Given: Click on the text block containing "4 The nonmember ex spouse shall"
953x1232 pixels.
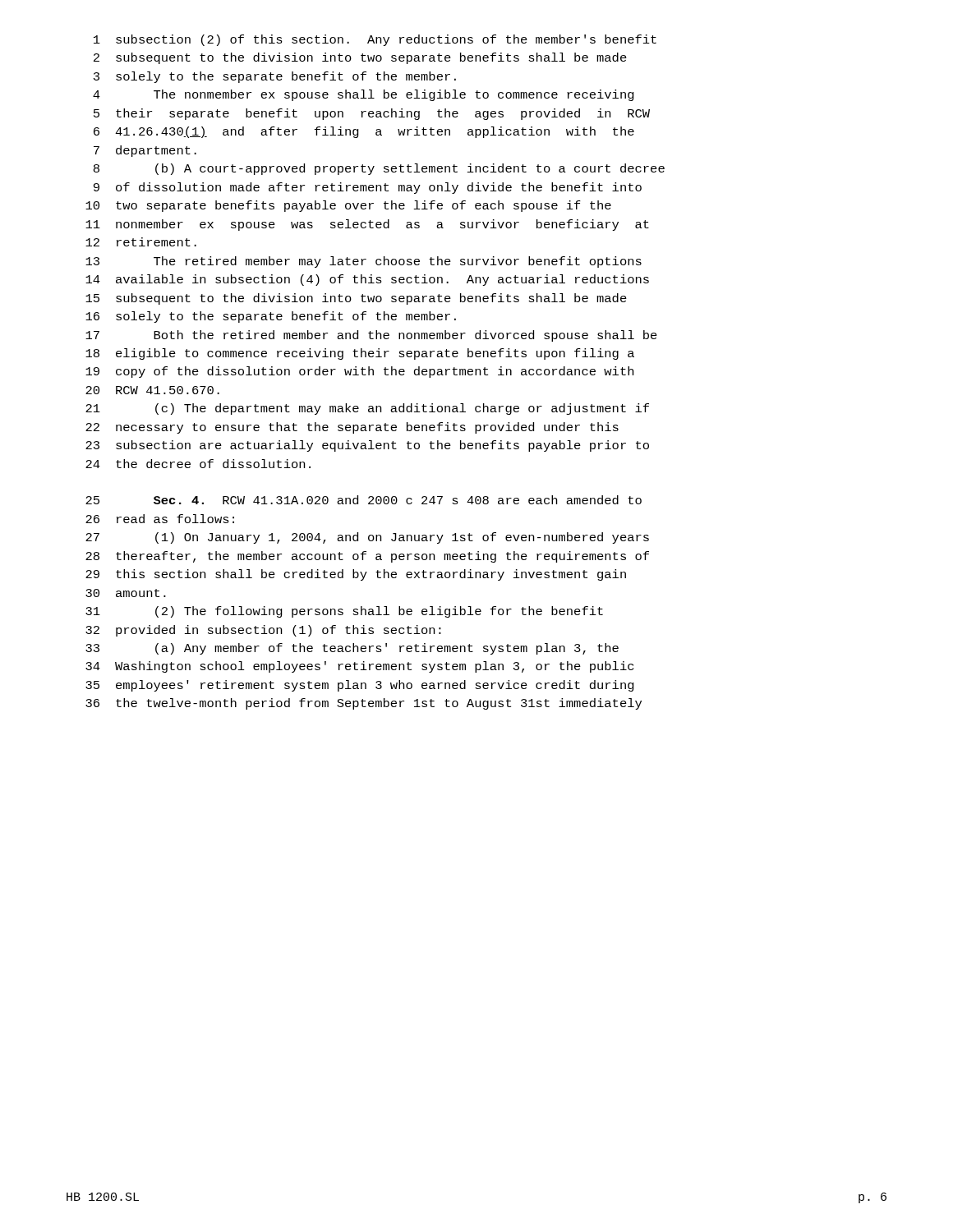Looking at the screenshot, I should click(476, 124).
